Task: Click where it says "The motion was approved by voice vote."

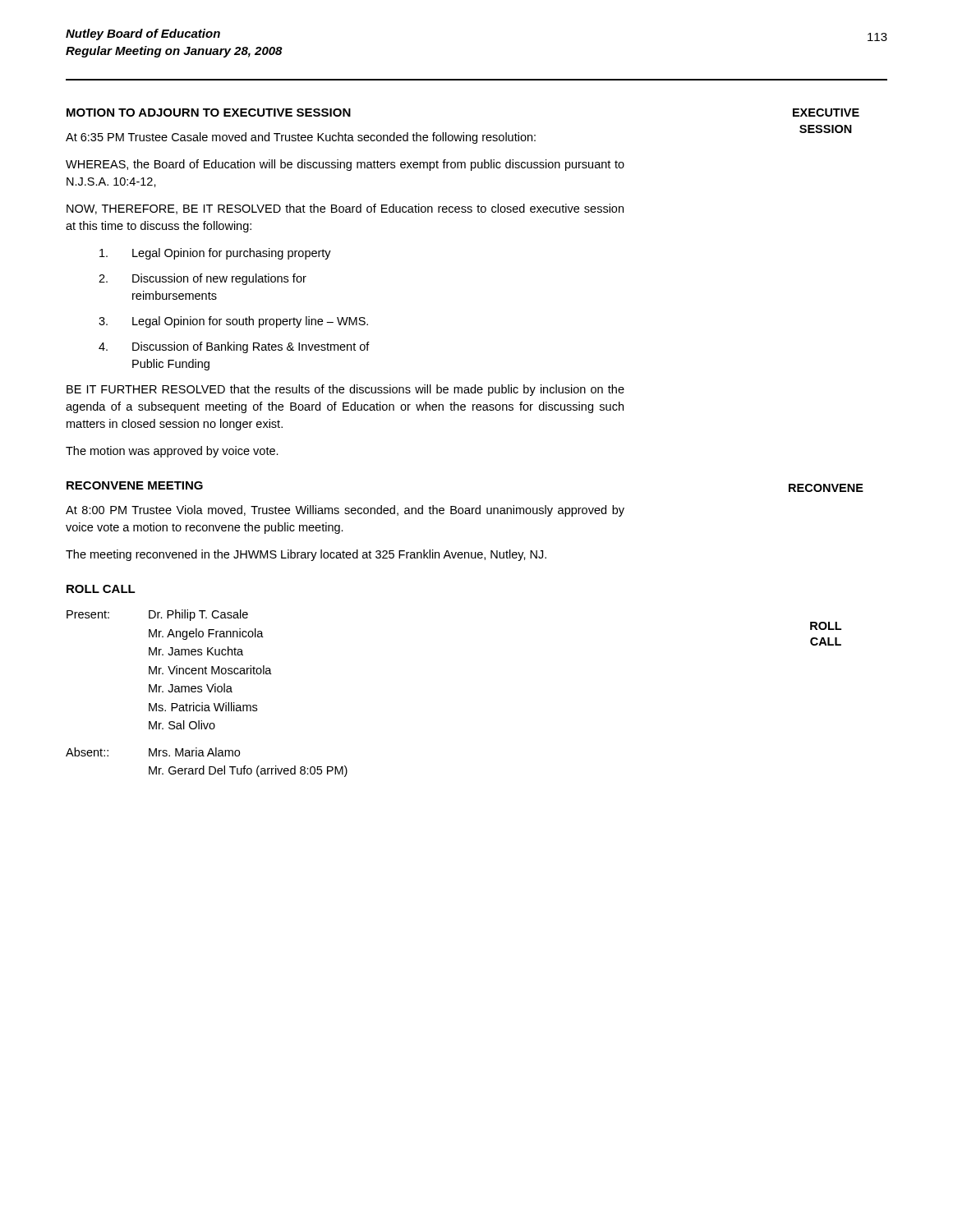Action: 172,451
